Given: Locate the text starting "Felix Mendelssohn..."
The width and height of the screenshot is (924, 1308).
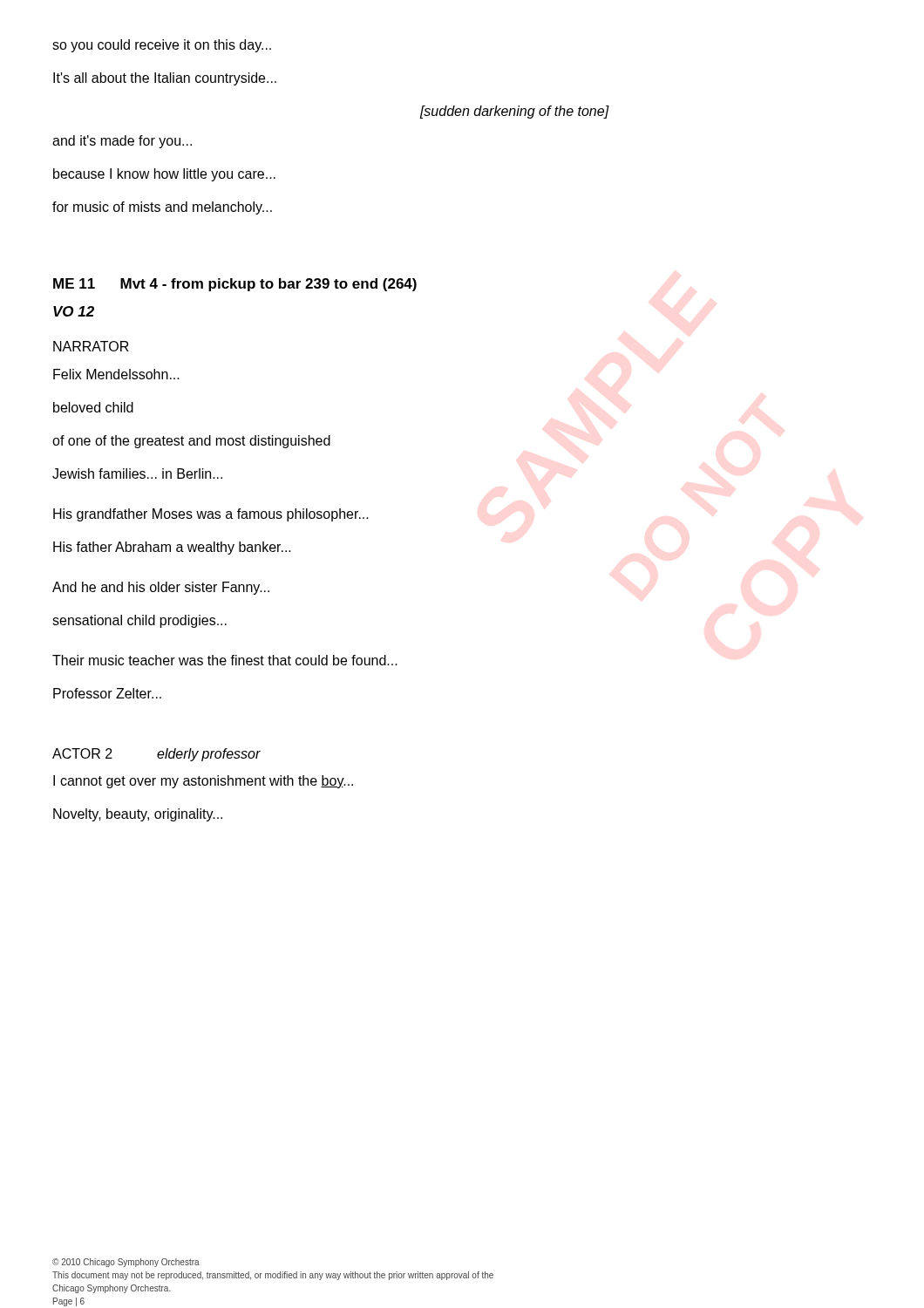Looking at the screenshot, I should pos(116,374).
